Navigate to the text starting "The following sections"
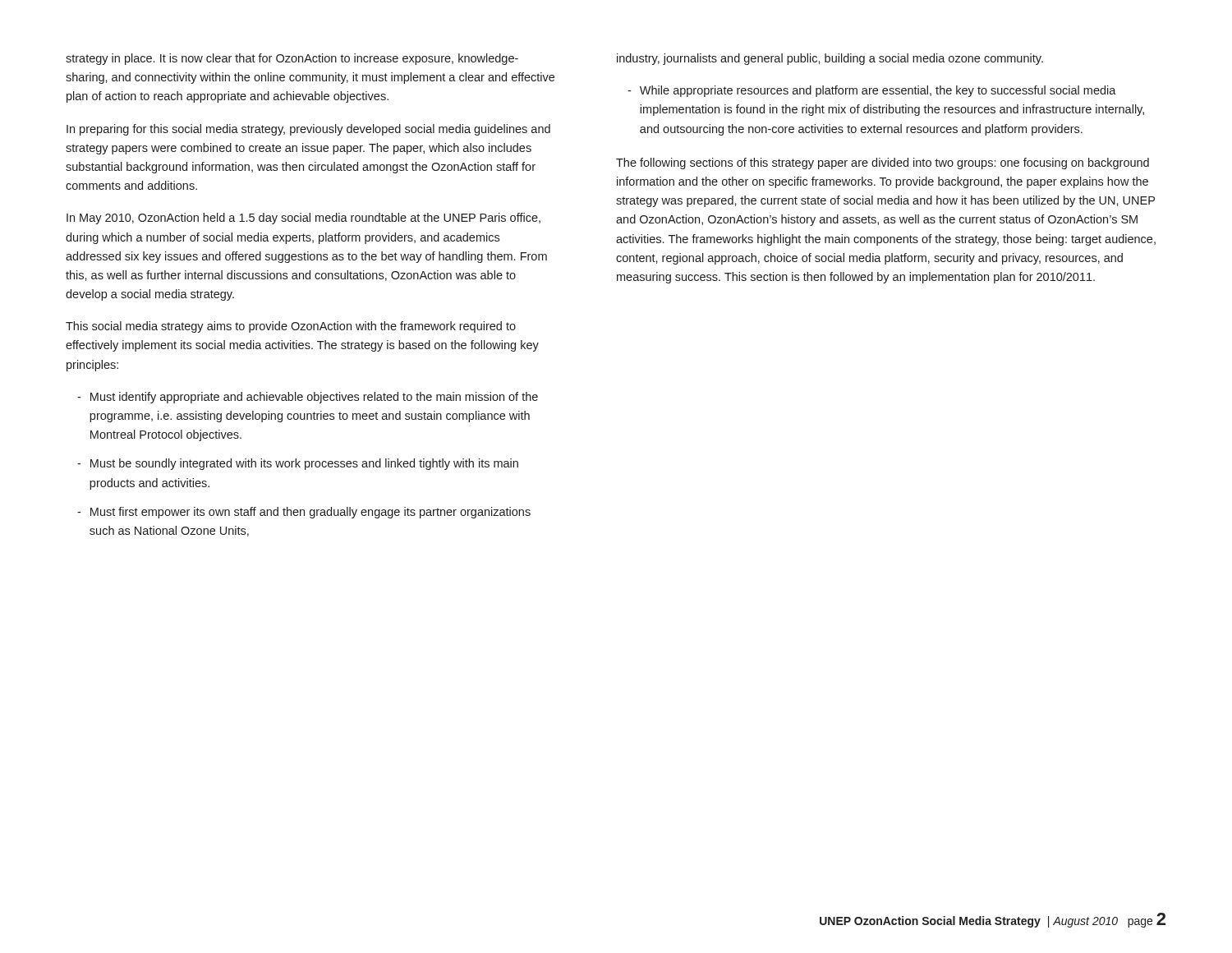Image resolution: width=1232 pixels, height=953 pixels. tap(886, 220)
